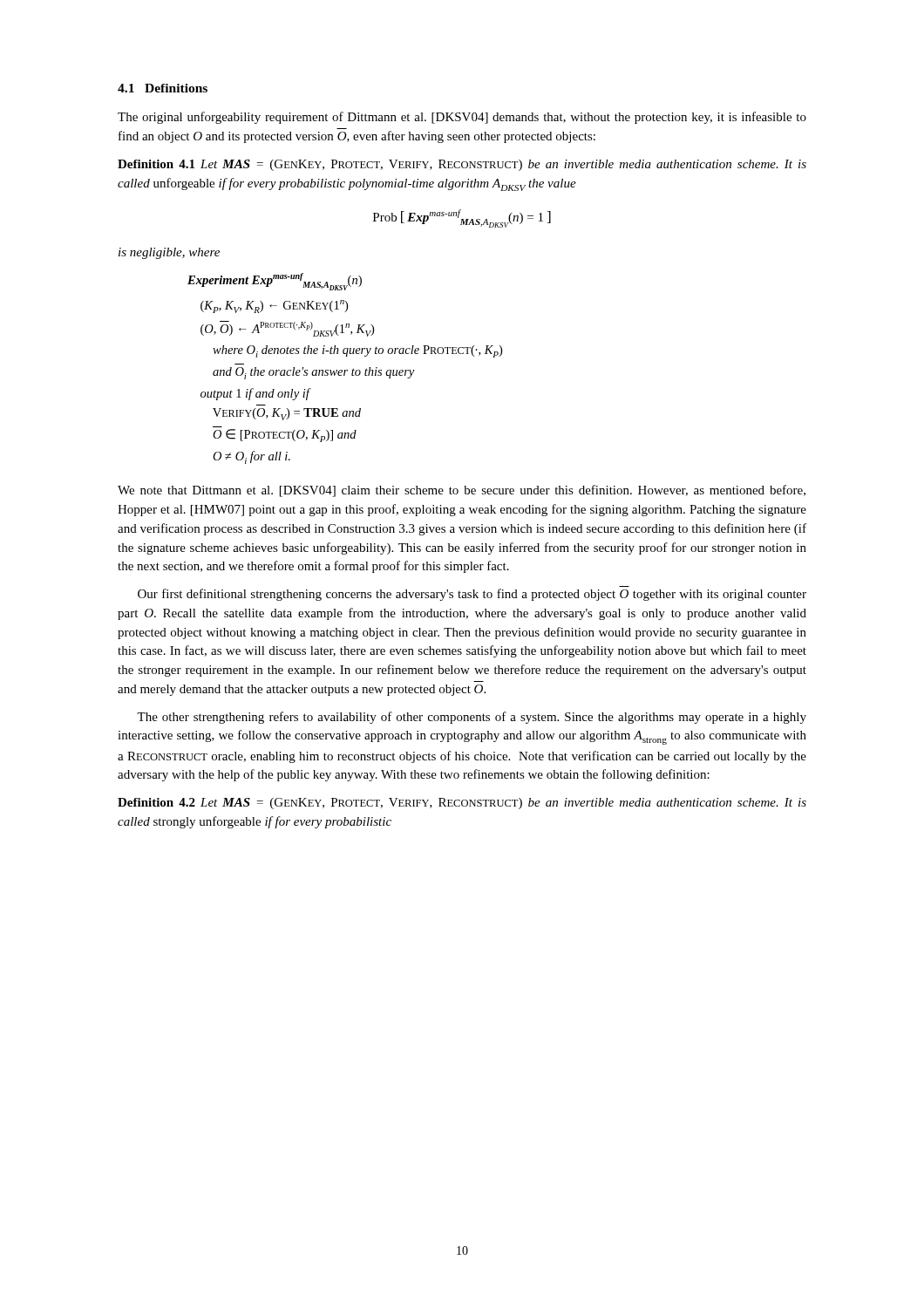The width and height of the screenshot is (924, 1308).
Task: Click the passage that begins "We note that Dittmann et al. [DKSV04]"
Action: (462, 528)
